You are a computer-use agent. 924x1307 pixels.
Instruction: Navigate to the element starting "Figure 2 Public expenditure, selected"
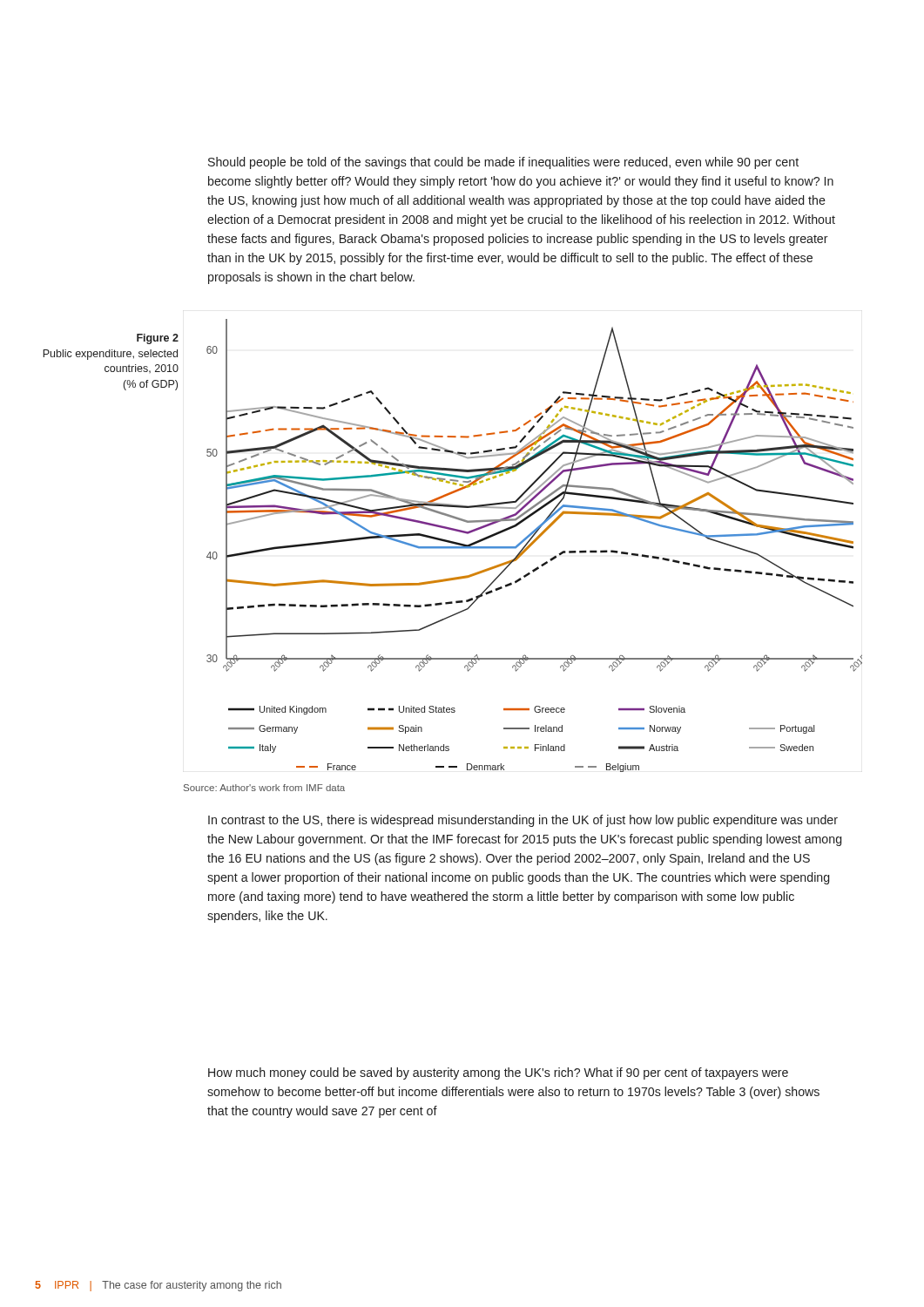coord(110,361)
